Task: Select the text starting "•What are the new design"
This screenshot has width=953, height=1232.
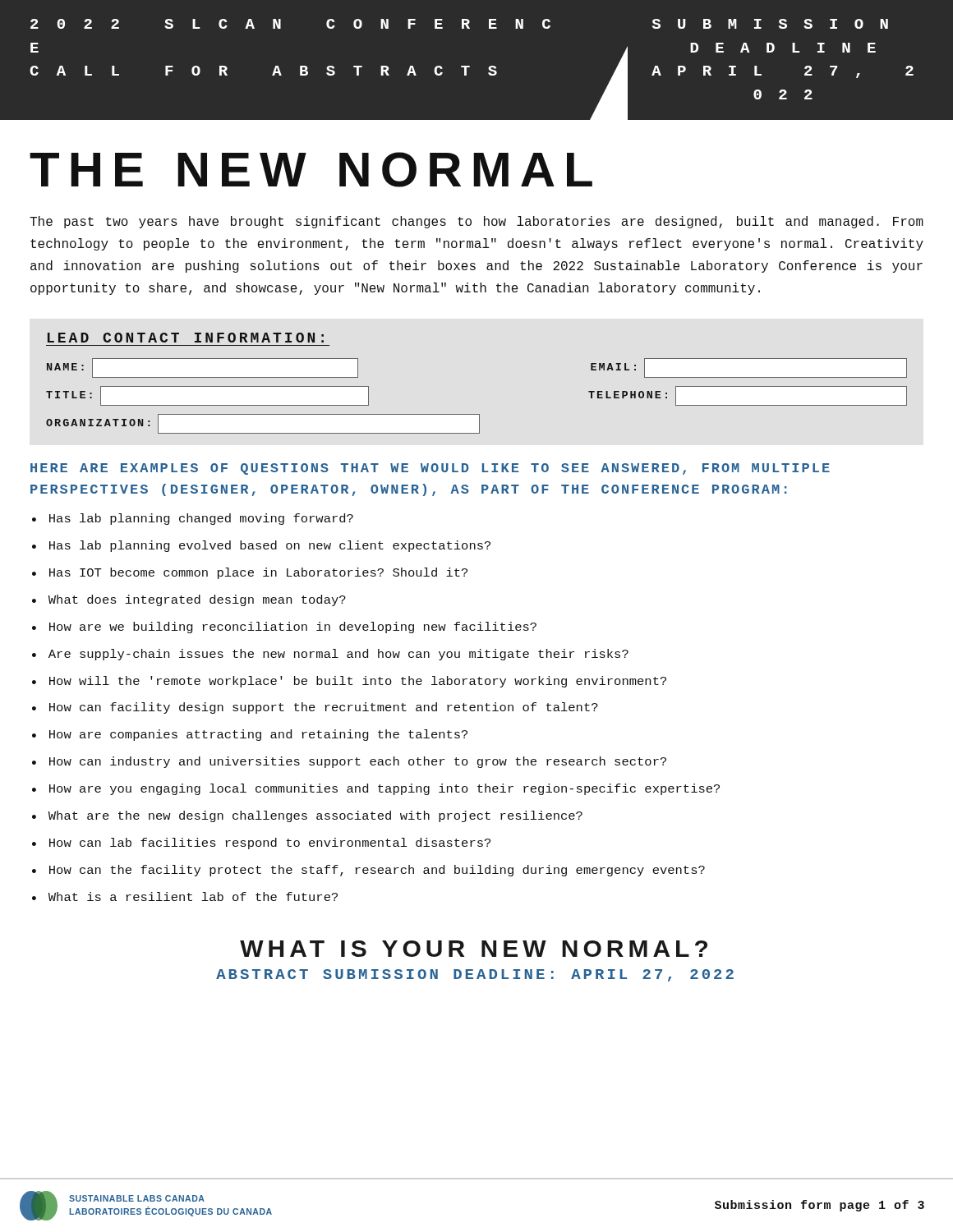Action: click(x=306, y=818)
